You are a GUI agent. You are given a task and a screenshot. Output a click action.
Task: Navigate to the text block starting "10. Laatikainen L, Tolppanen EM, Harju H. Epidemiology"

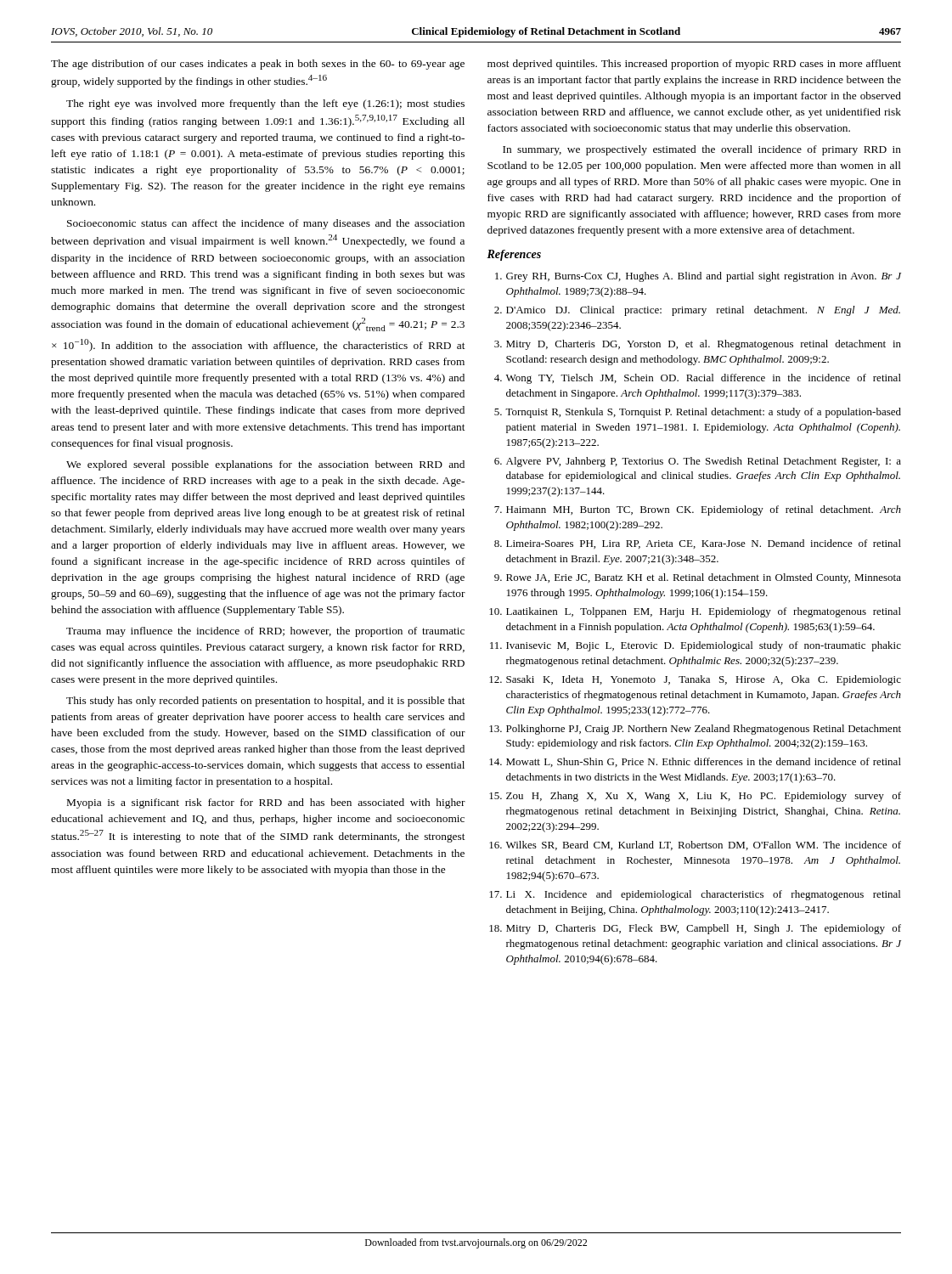(694, 619)
